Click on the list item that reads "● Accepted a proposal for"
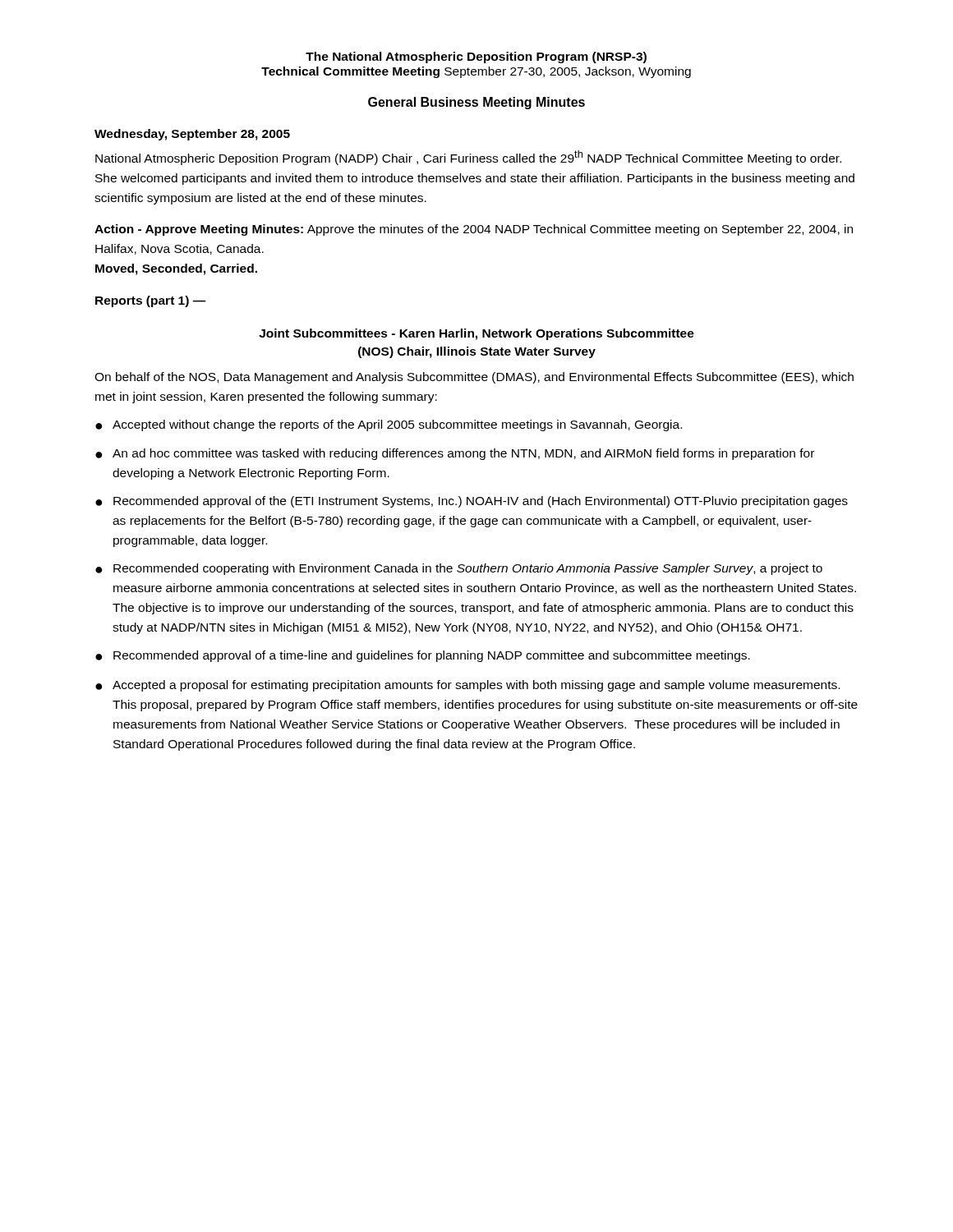Image resolution: width=953 pixels, height=1232 pixels. 476,714
